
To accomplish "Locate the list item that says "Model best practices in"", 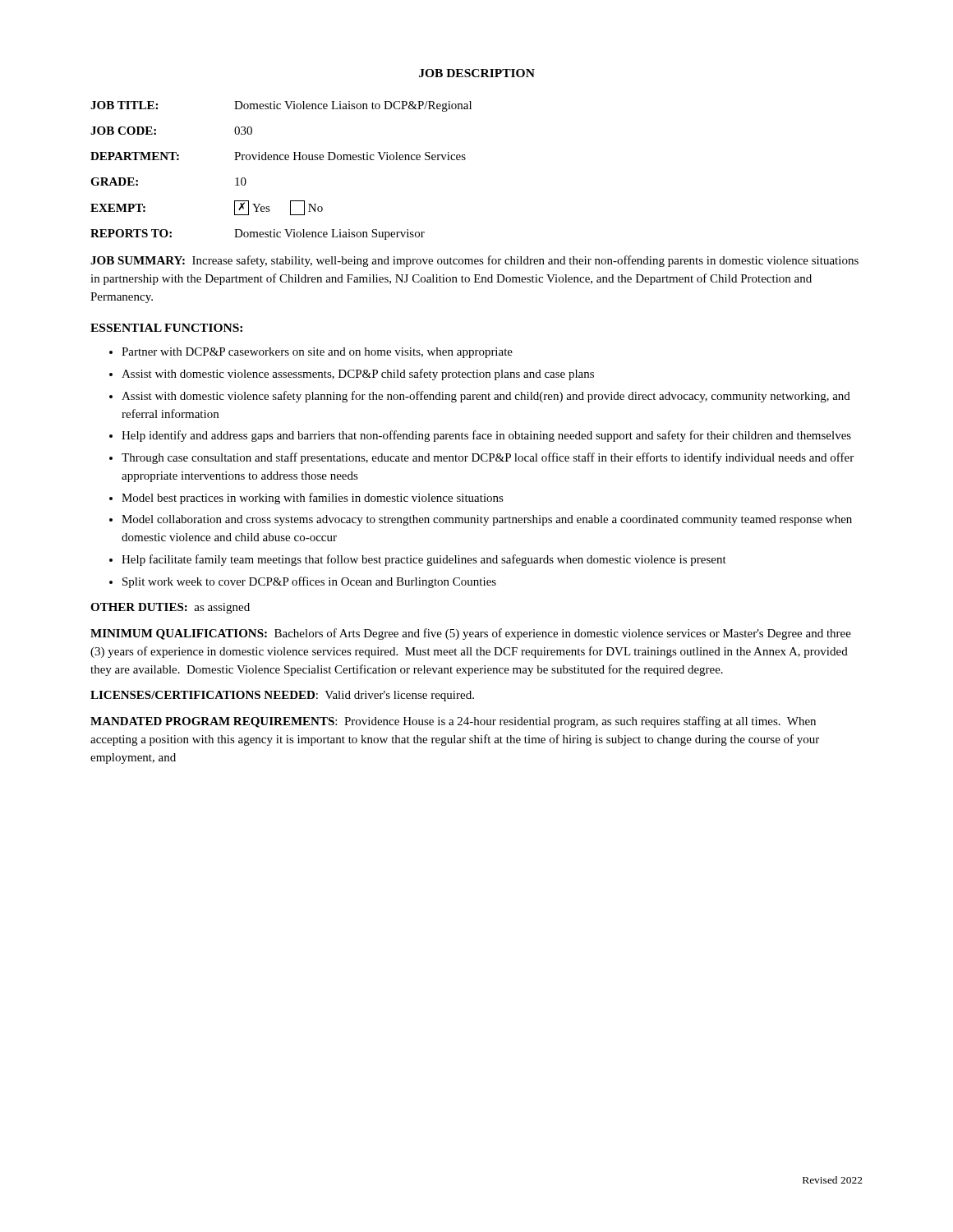I will coord(313,497).
